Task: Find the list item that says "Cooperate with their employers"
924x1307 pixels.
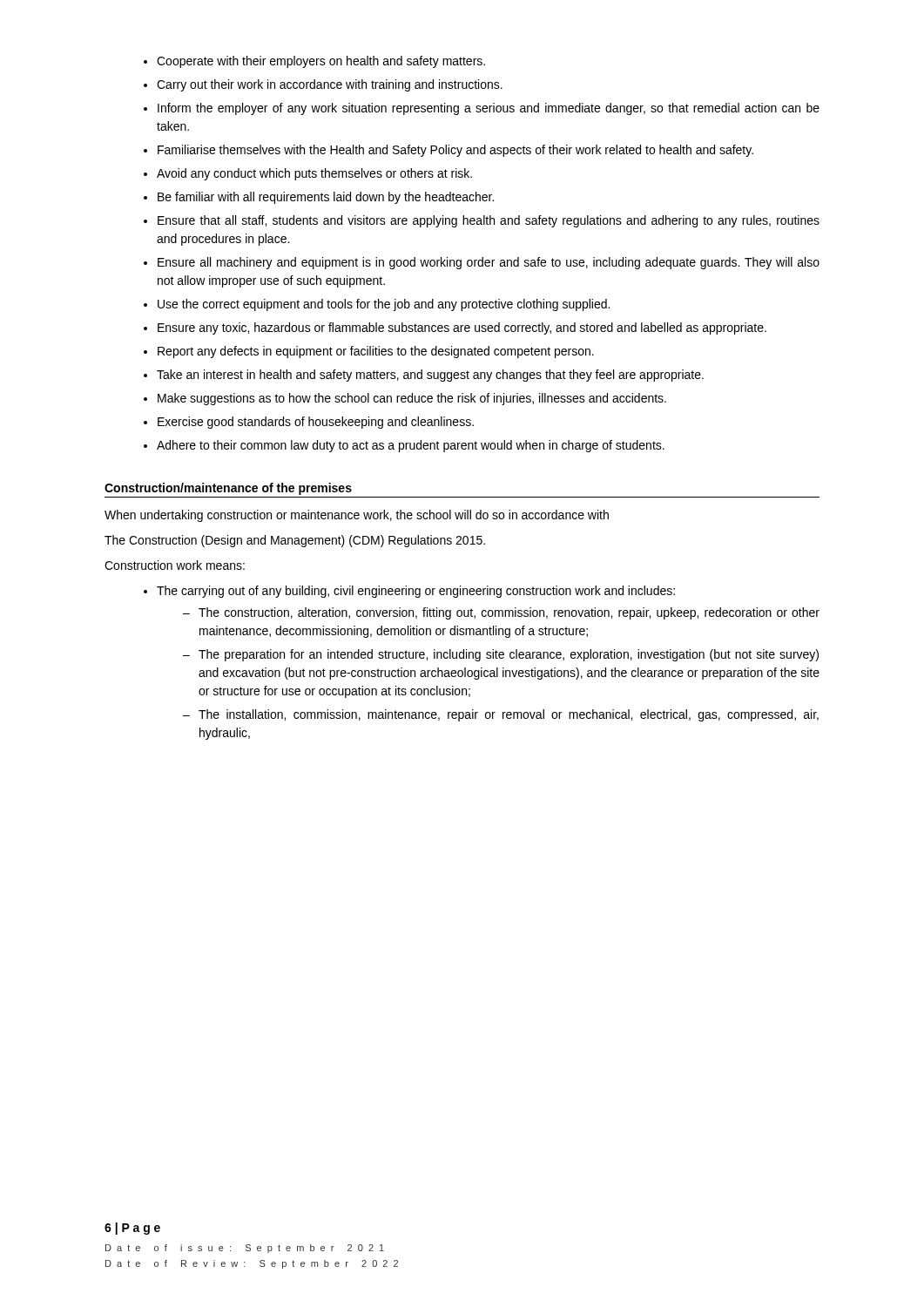Action: coord(488,61)
